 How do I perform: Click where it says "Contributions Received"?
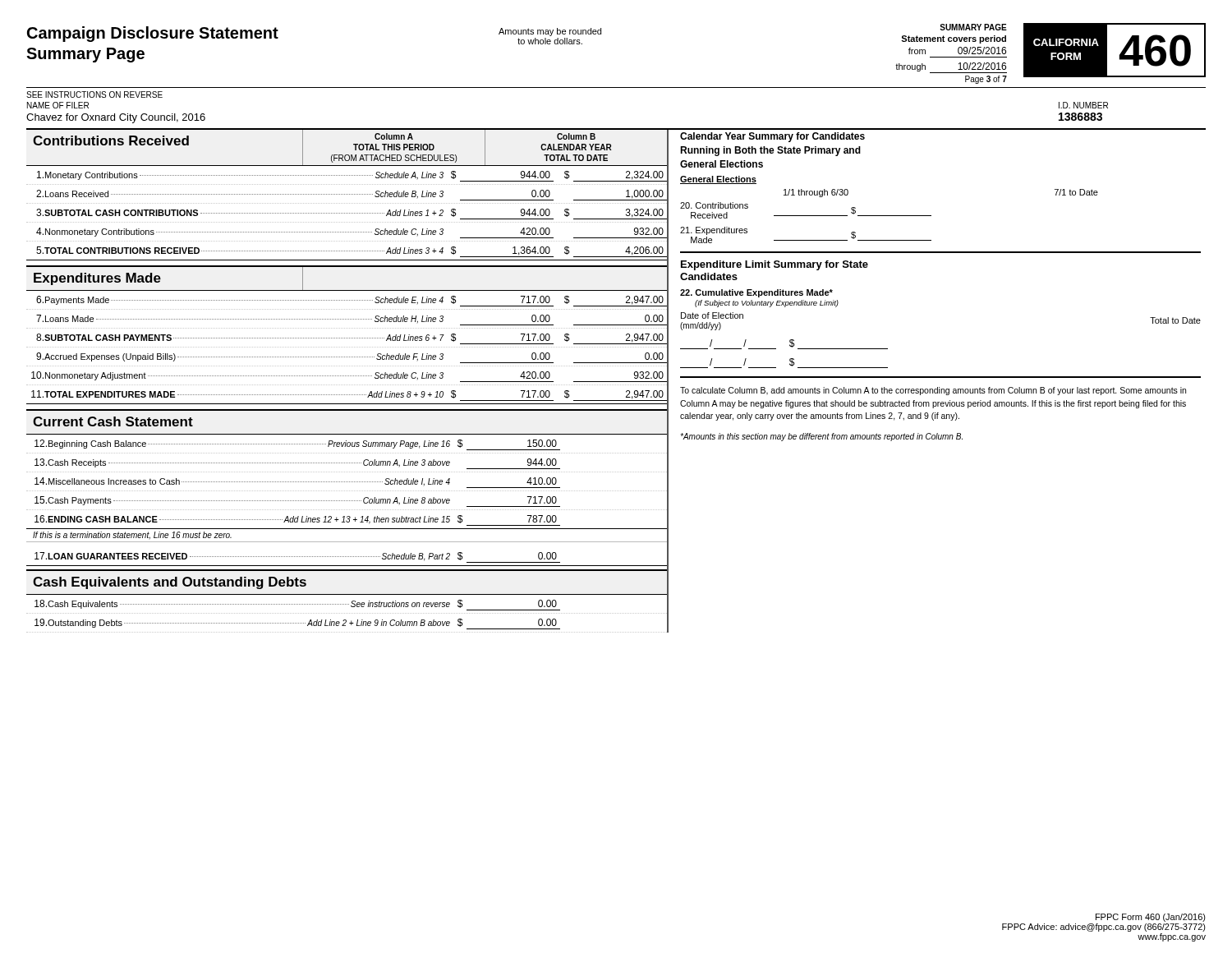coord(111,141)
